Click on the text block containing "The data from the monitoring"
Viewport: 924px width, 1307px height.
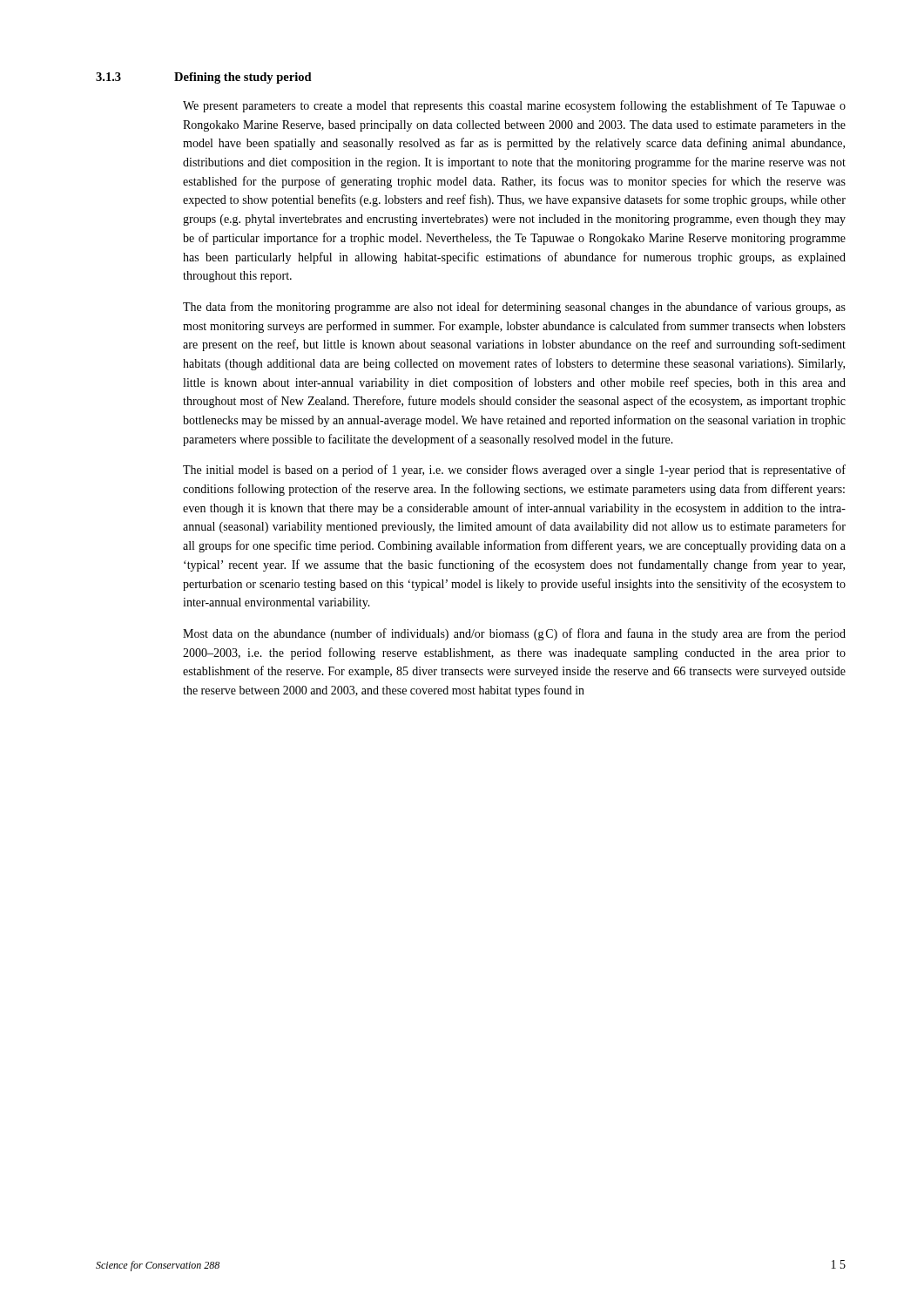pyautogui.click(x=514, y=373)
